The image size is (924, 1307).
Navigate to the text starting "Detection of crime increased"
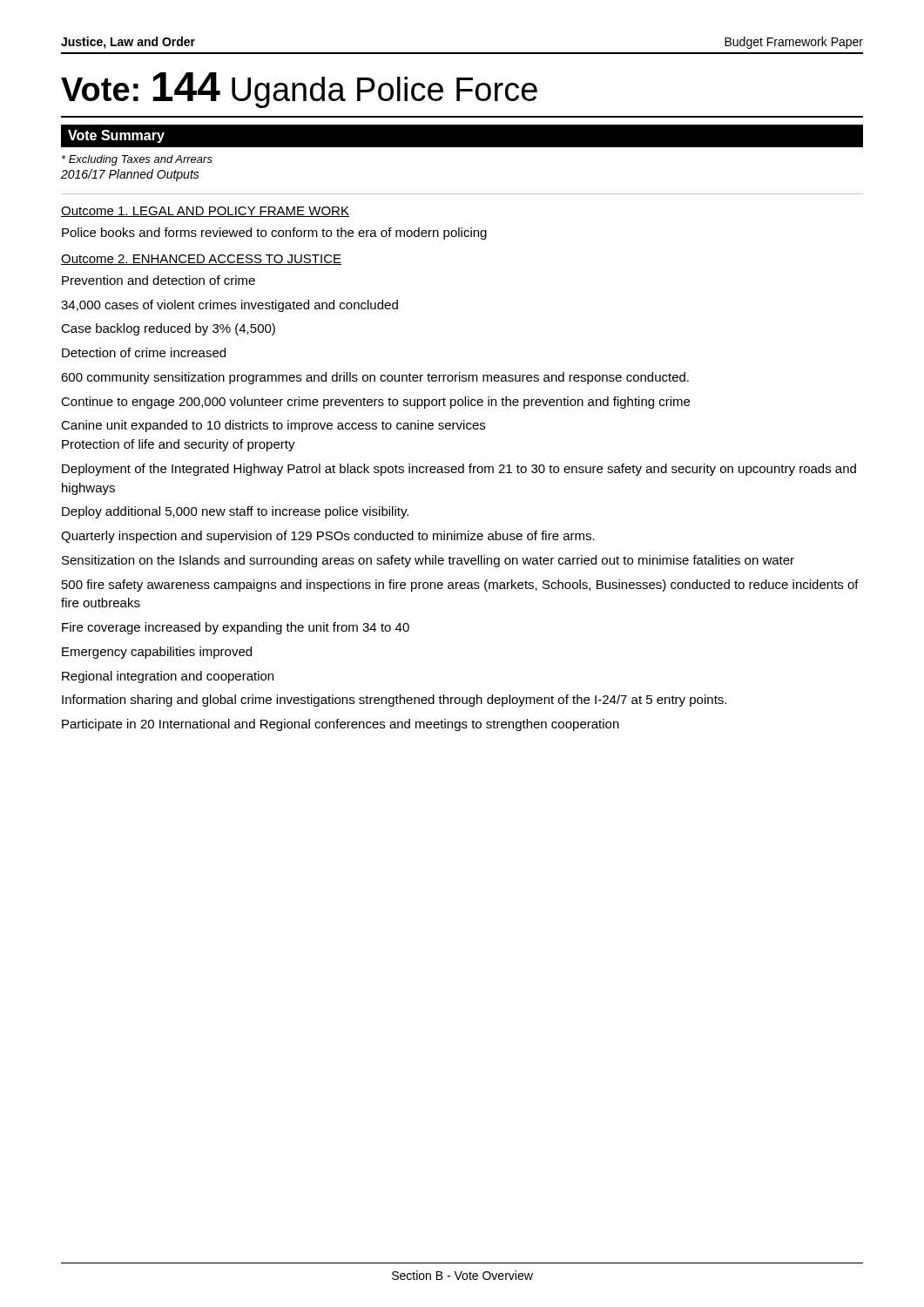click(x=144, y=352)
